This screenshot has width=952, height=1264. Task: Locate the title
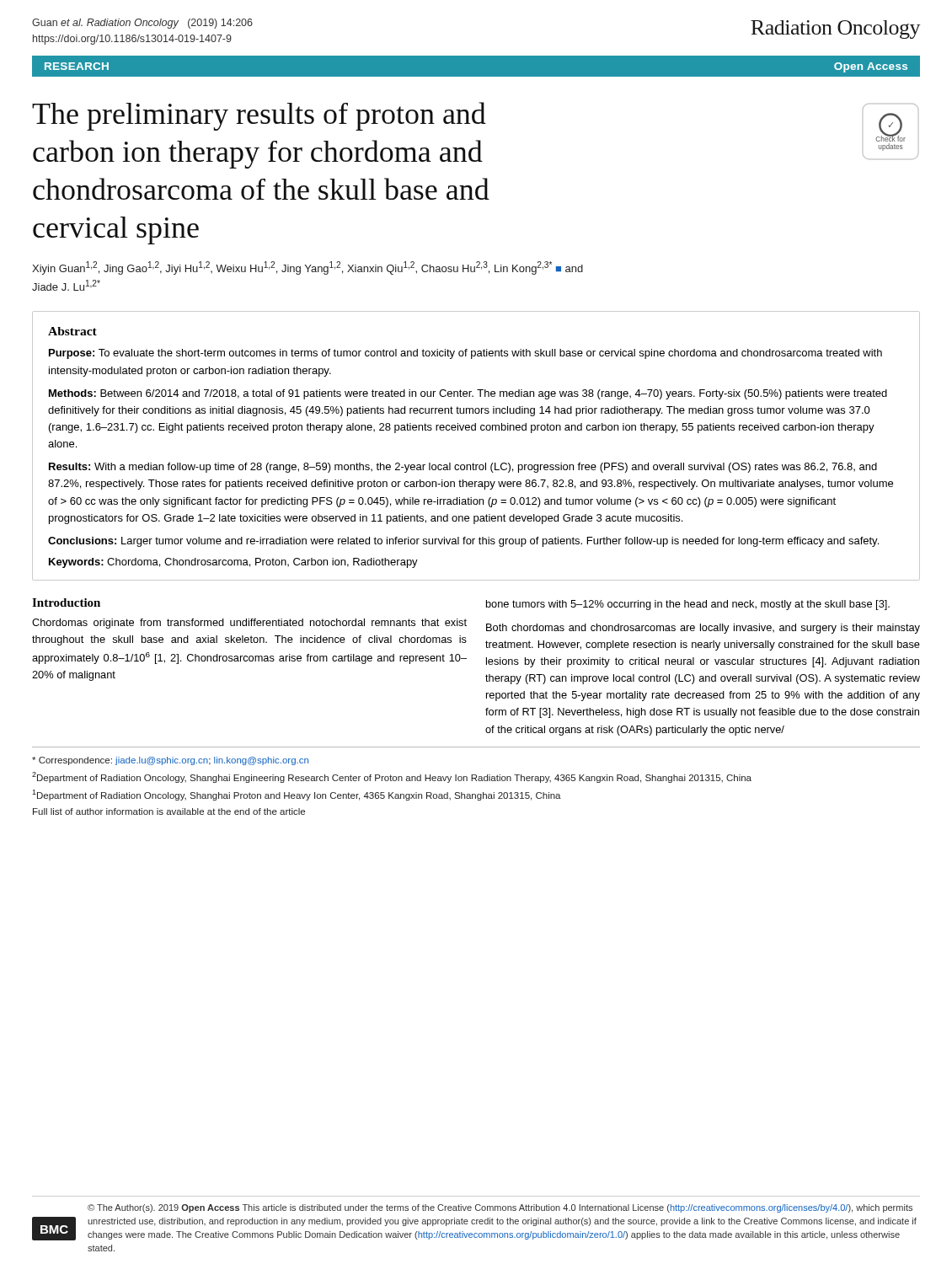(x=261, y=170)
